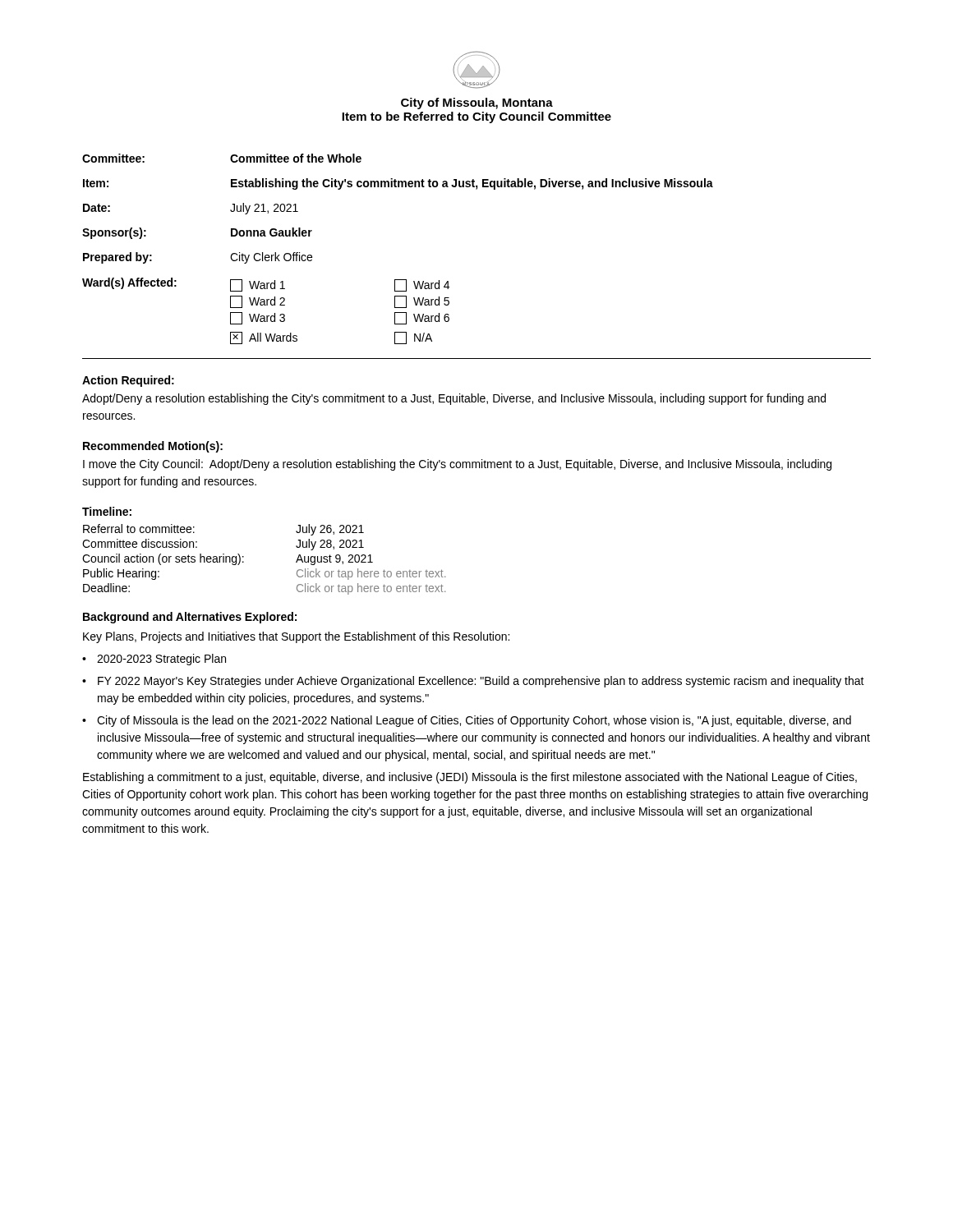The image size is (953, 1232).
Task: Find the block starting "I move the City Council: Adopt/Deny"
Action: (x=457, y=473)
